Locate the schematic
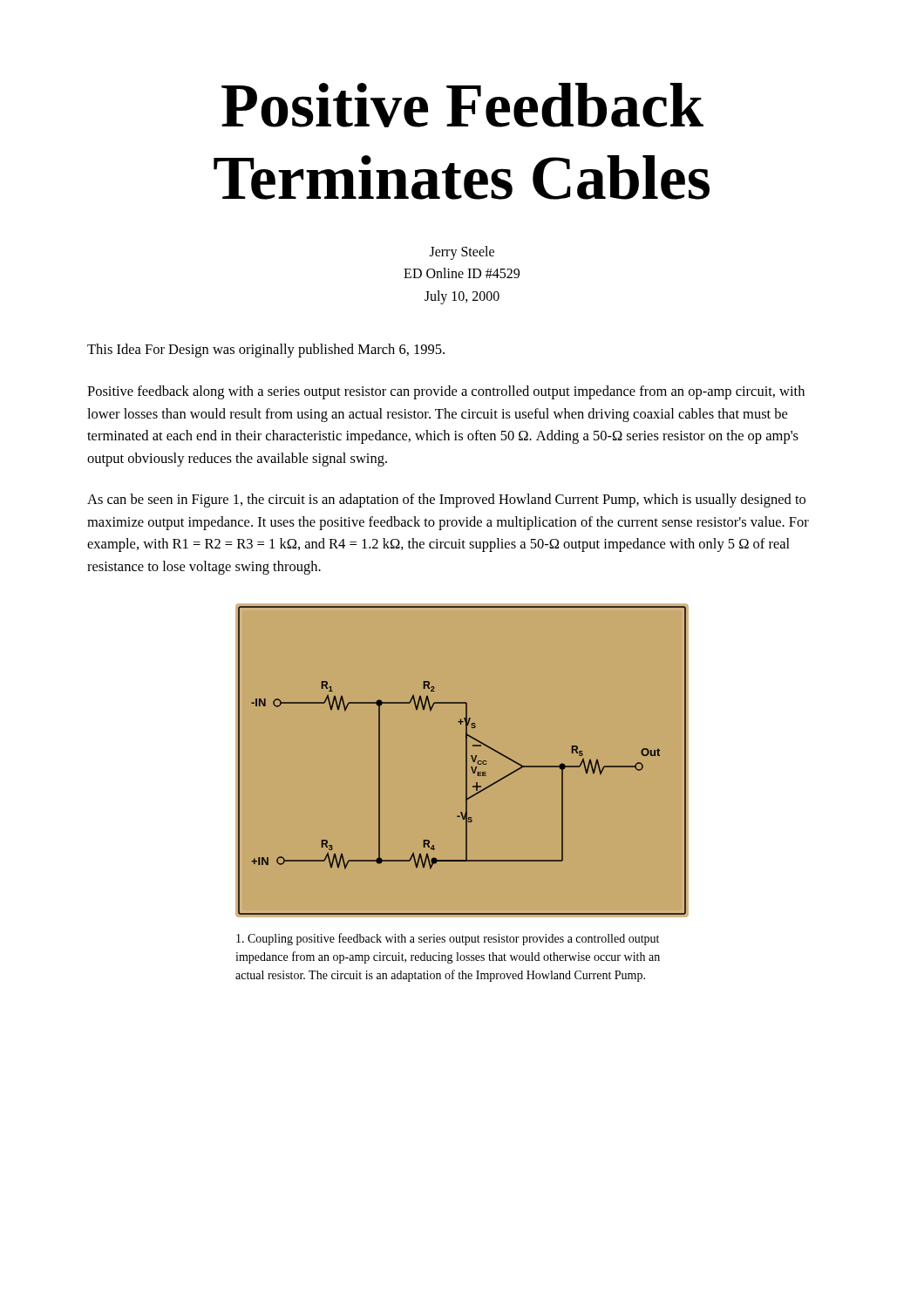Image resolution: width=924 pixels, height=1308 pixels. 462,762
